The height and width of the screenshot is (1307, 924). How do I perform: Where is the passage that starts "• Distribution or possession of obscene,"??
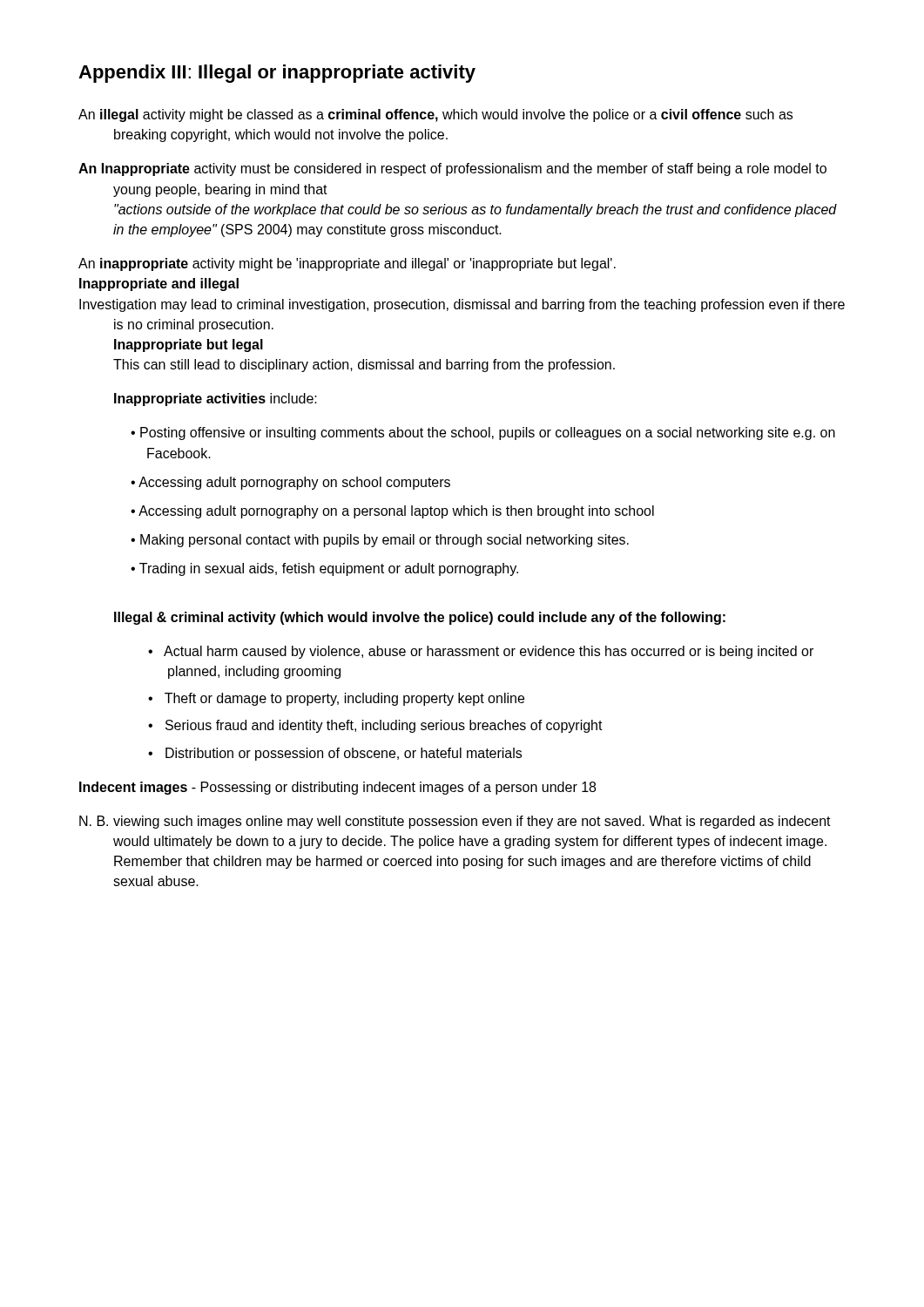[335, 753]
